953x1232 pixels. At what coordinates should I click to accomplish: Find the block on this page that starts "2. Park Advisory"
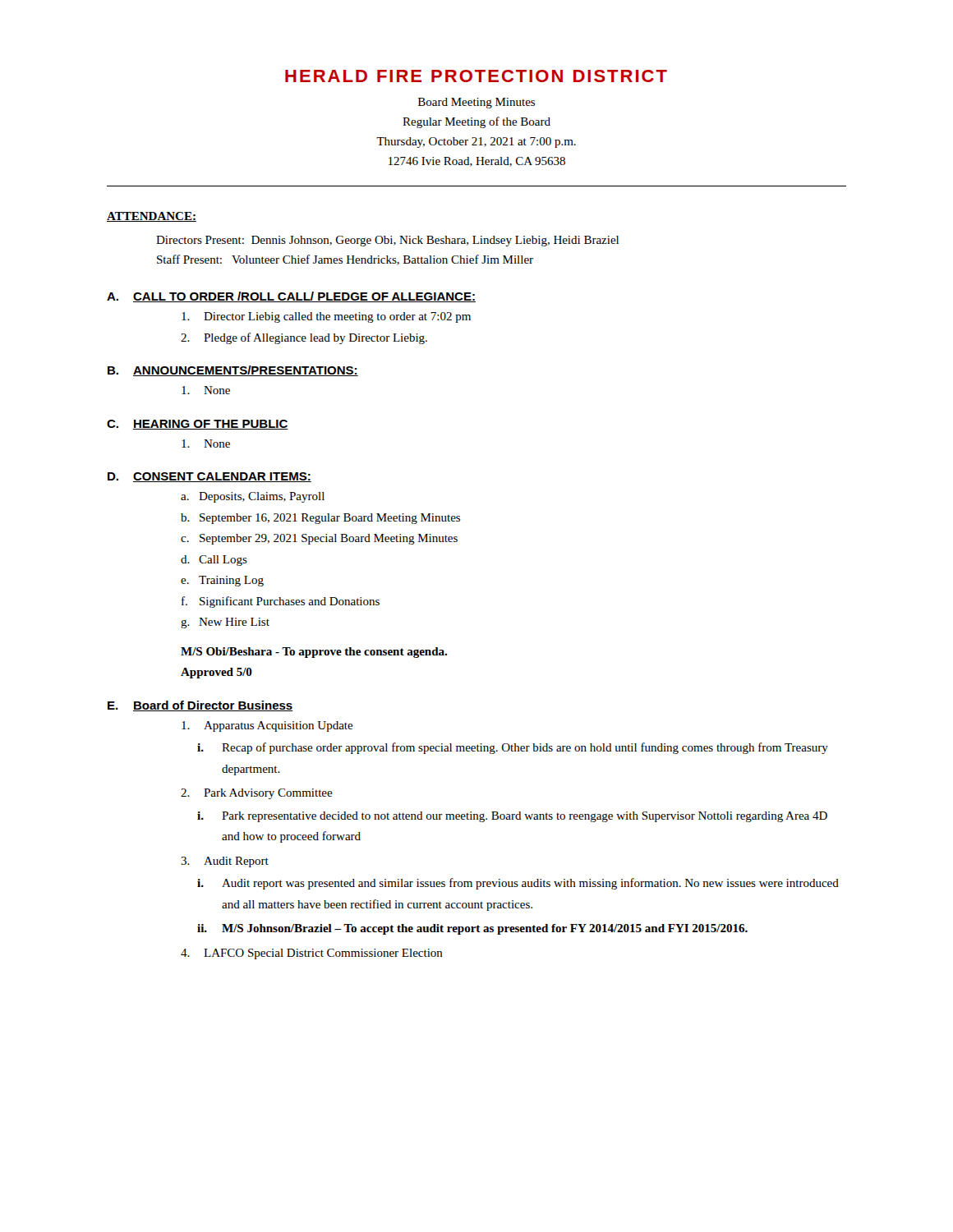click(257, 793)
